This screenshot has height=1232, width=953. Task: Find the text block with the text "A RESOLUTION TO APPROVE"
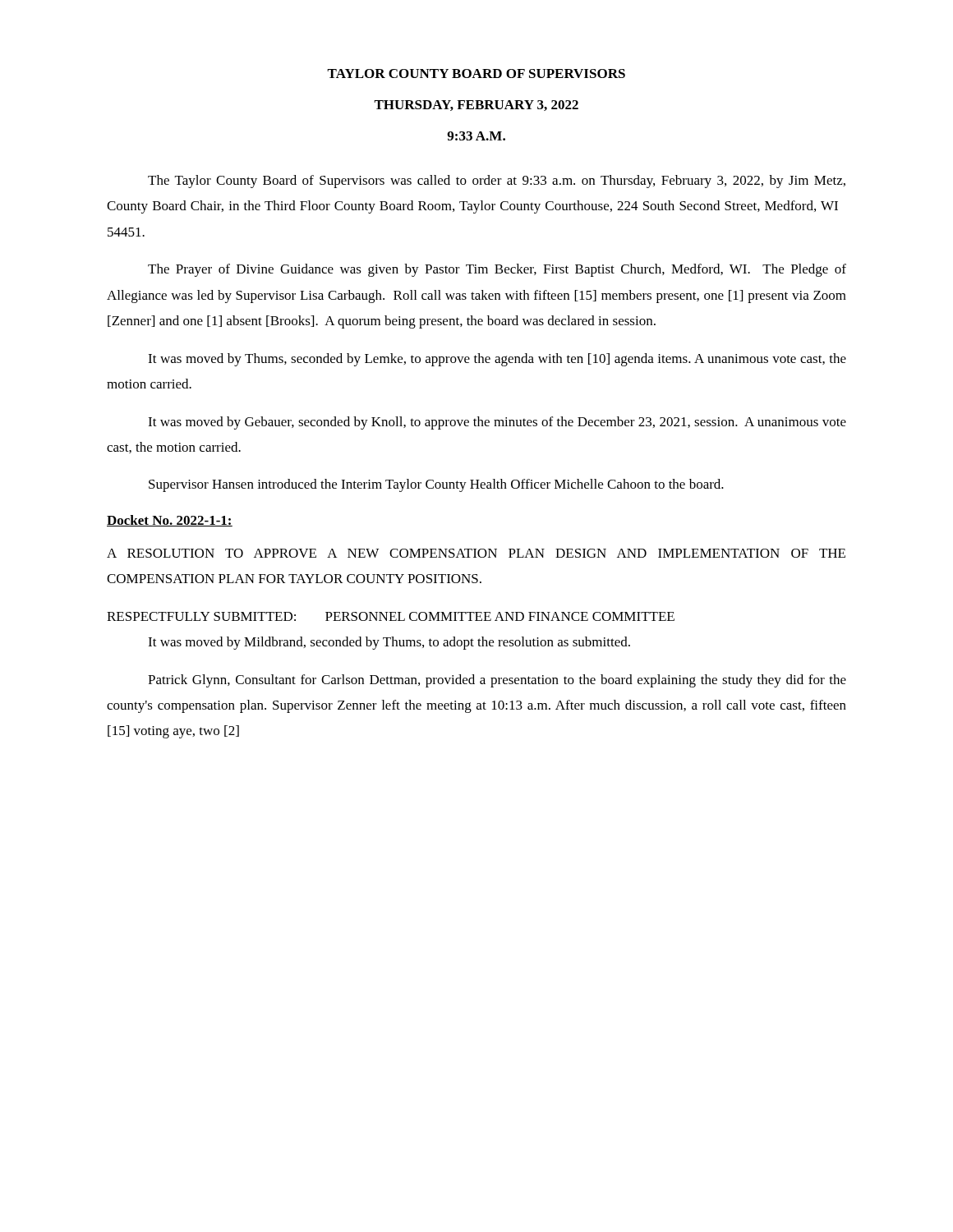coord(476,566)
